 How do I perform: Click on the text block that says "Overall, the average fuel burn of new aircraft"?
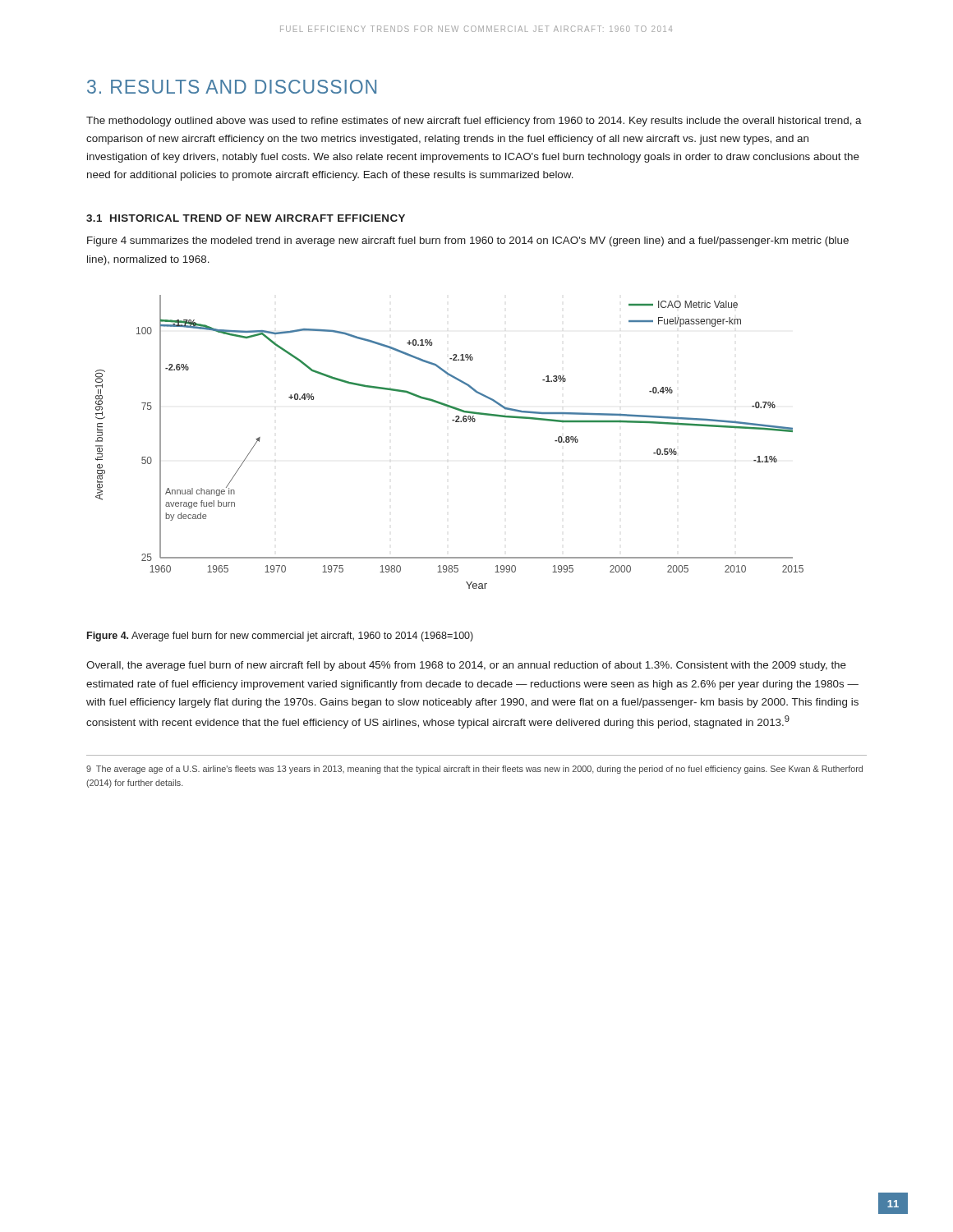pyautogui.click(x=473, y=694)
